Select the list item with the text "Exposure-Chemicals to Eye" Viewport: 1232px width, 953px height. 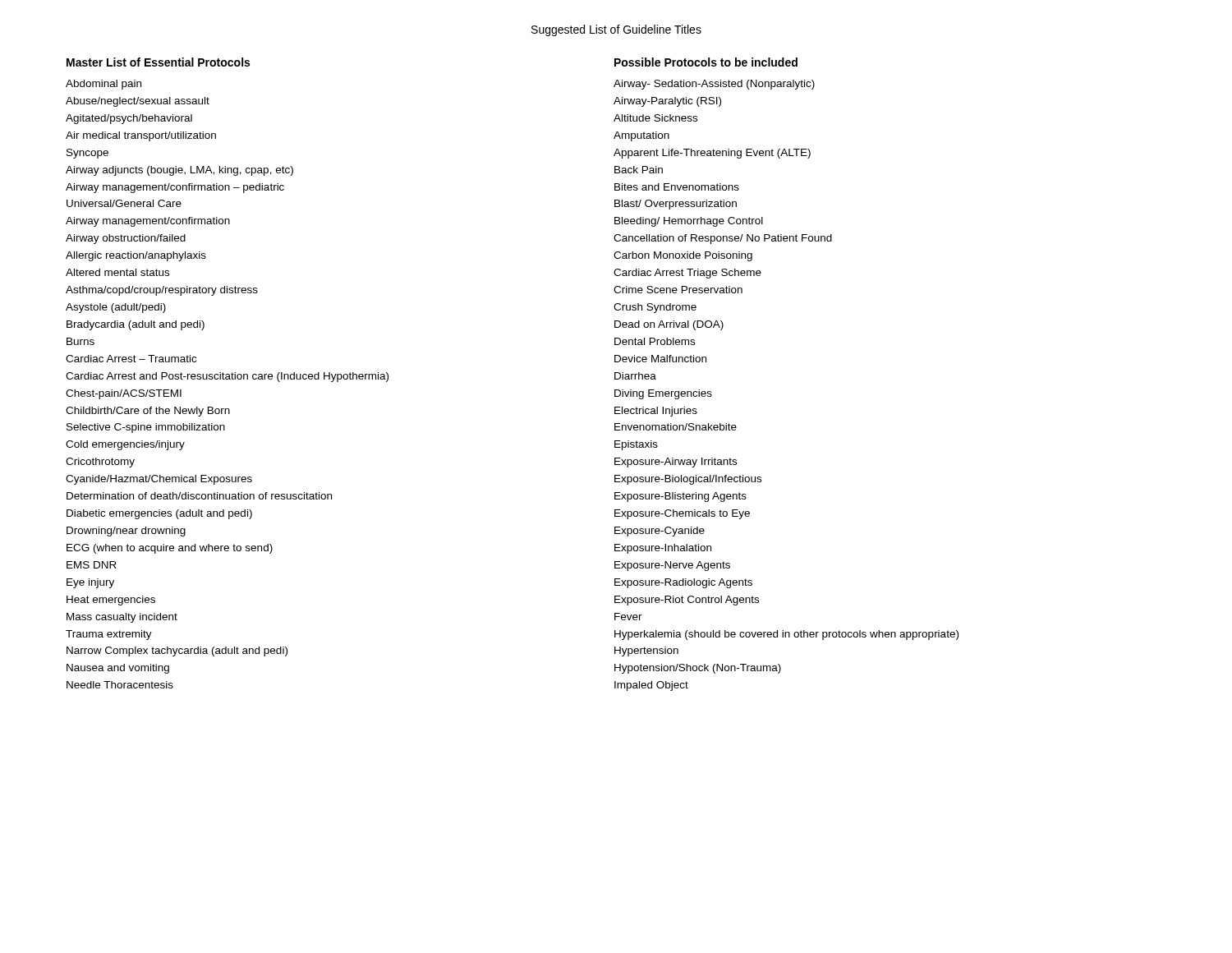pyautogui.click(x=682, y=513)
